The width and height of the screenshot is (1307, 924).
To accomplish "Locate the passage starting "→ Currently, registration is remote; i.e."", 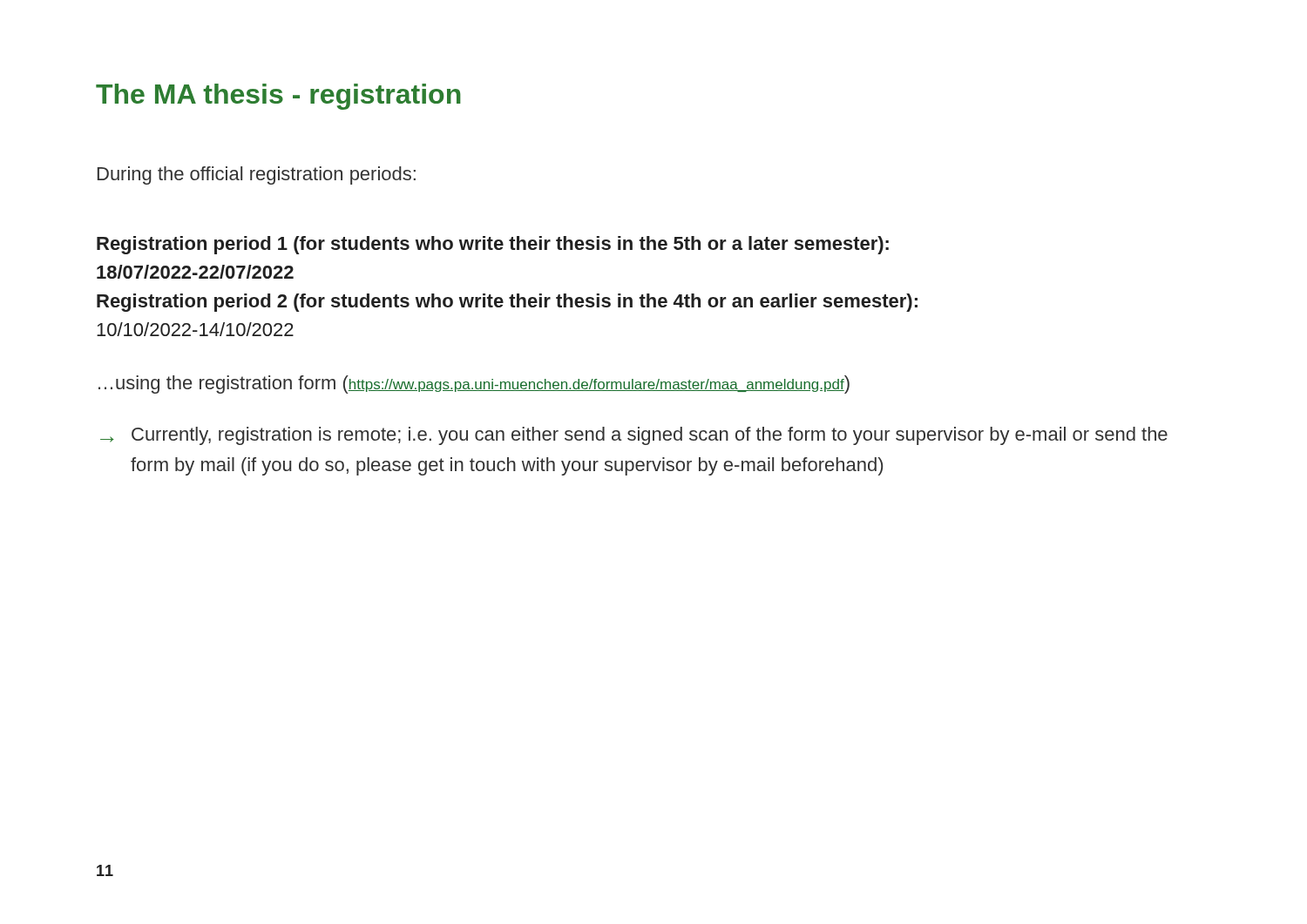I will (x=654, y=450).
